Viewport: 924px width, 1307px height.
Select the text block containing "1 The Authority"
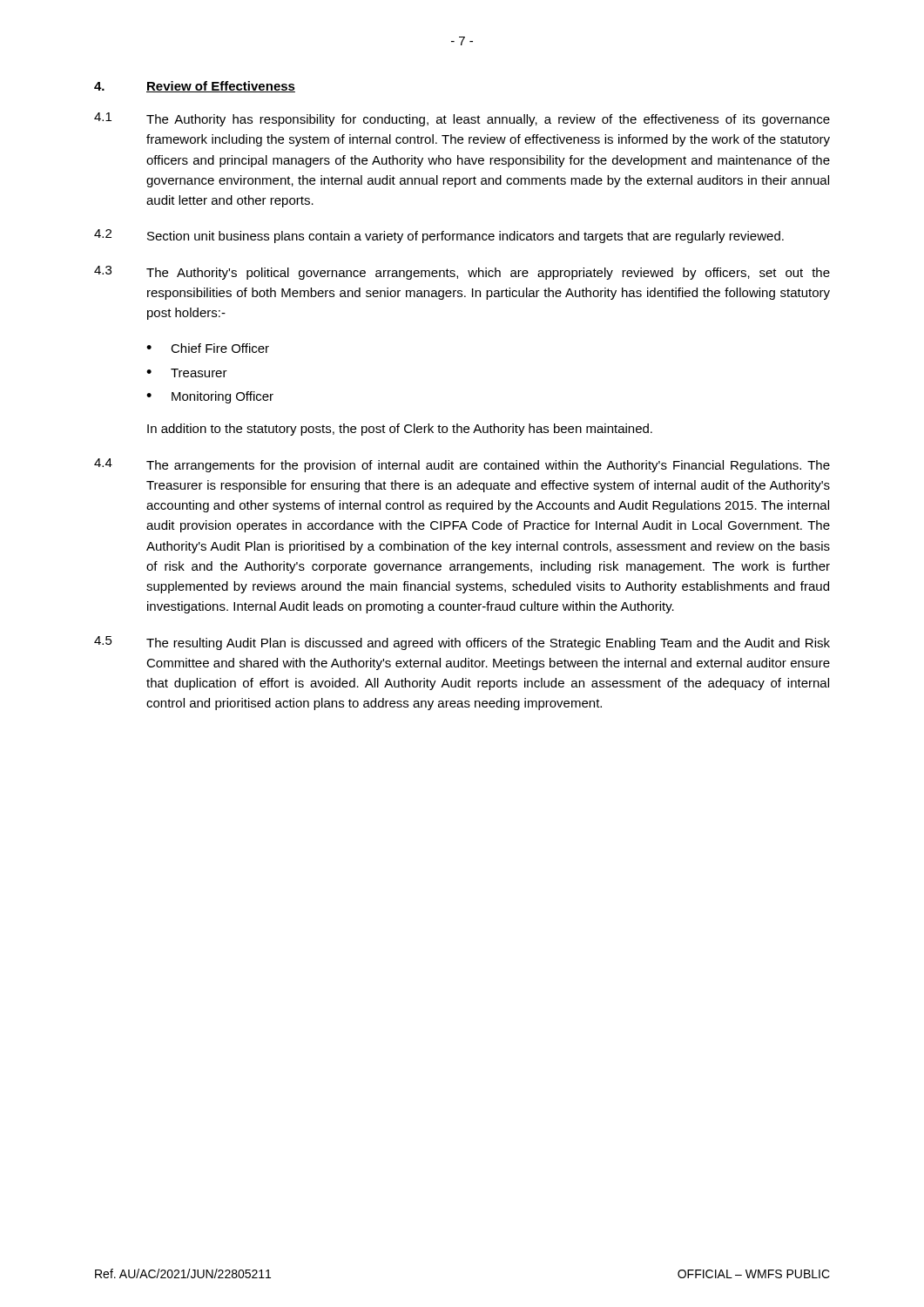tap(462, 160)
